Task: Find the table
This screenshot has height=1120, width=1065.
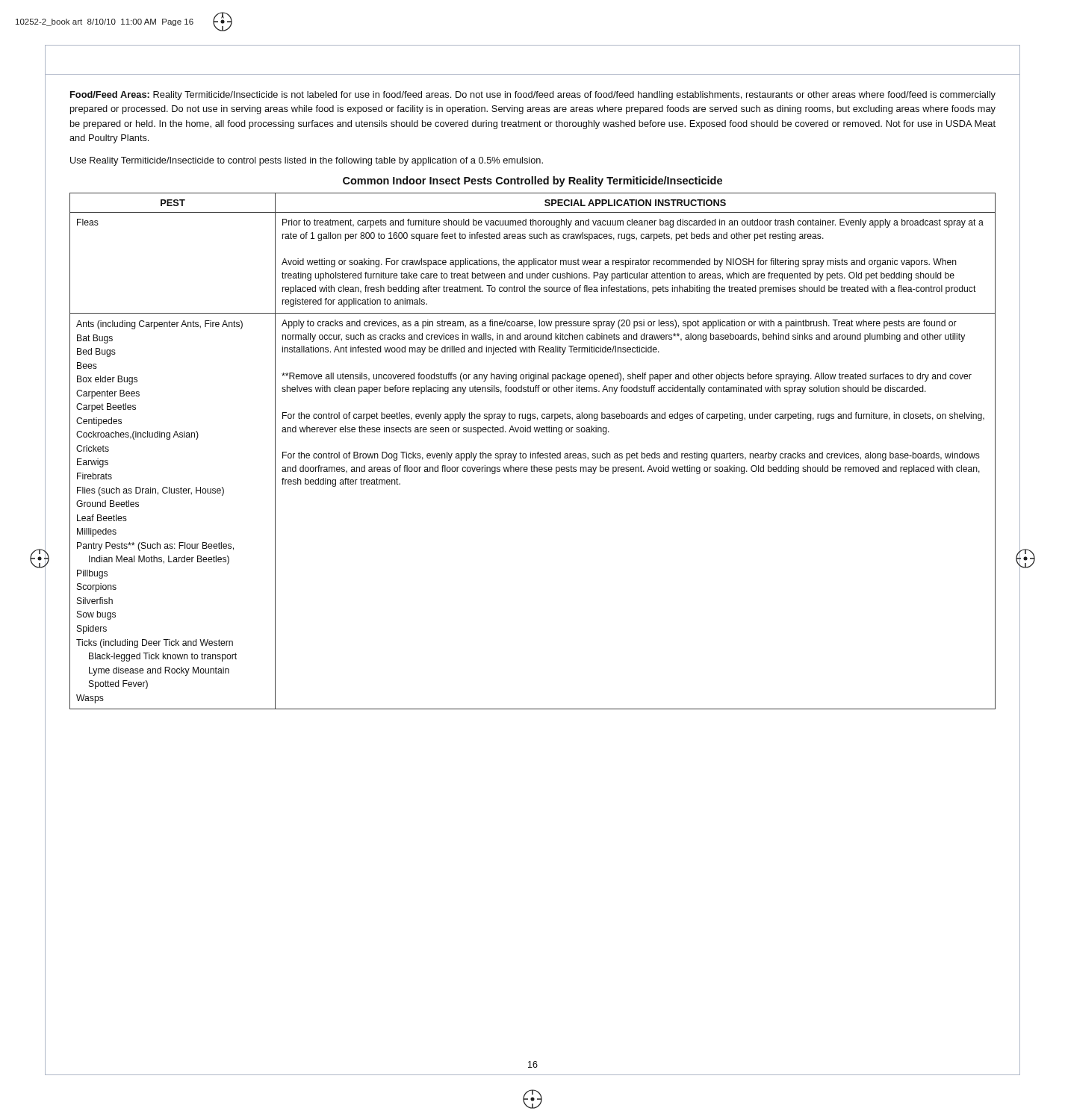Action: (x=532, y=451)
